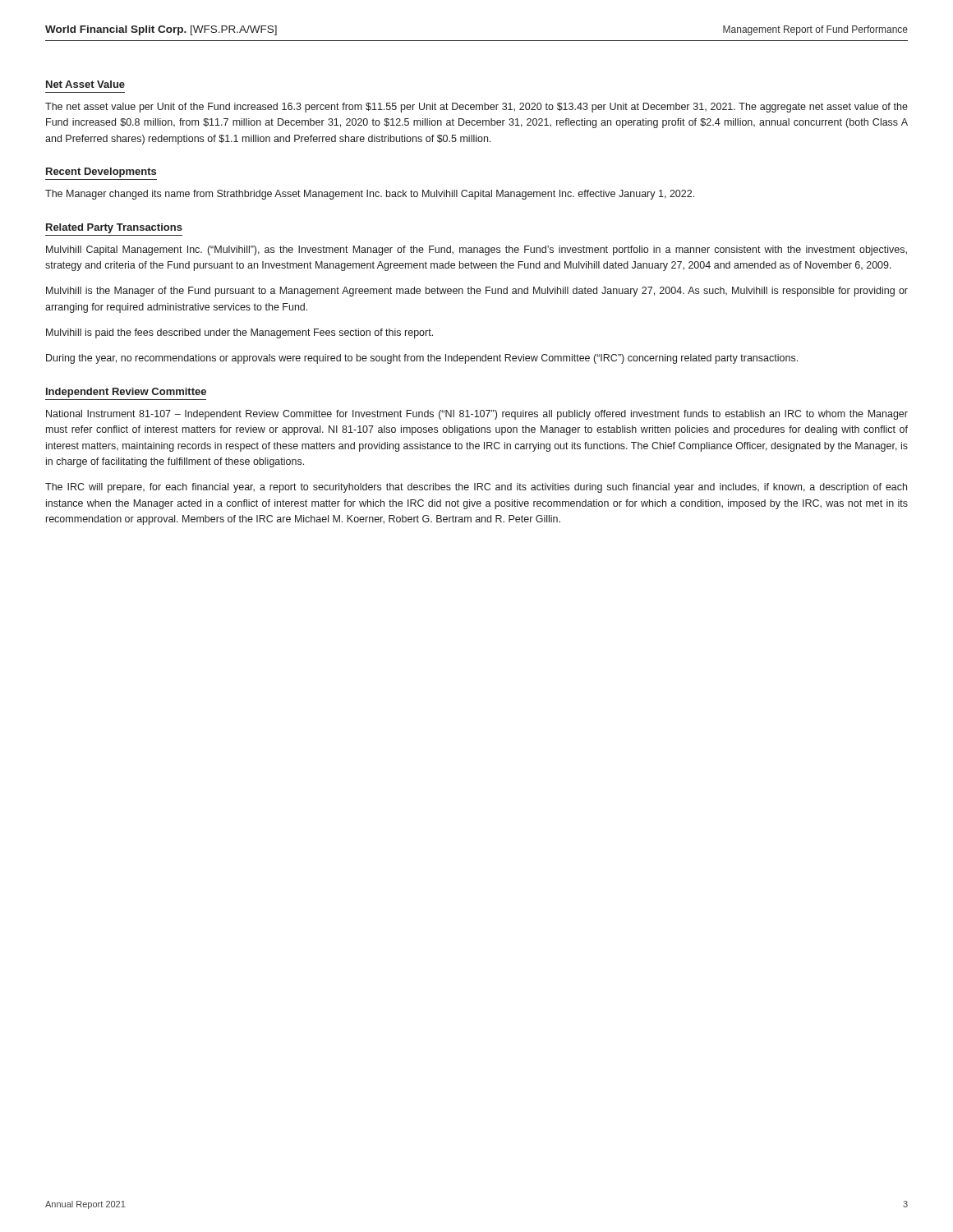Where is the passage that starts "National Instrument 81-107 – Independent Review Committee"?
This screenshot has width=953, height=1232.
click(476, 438)
